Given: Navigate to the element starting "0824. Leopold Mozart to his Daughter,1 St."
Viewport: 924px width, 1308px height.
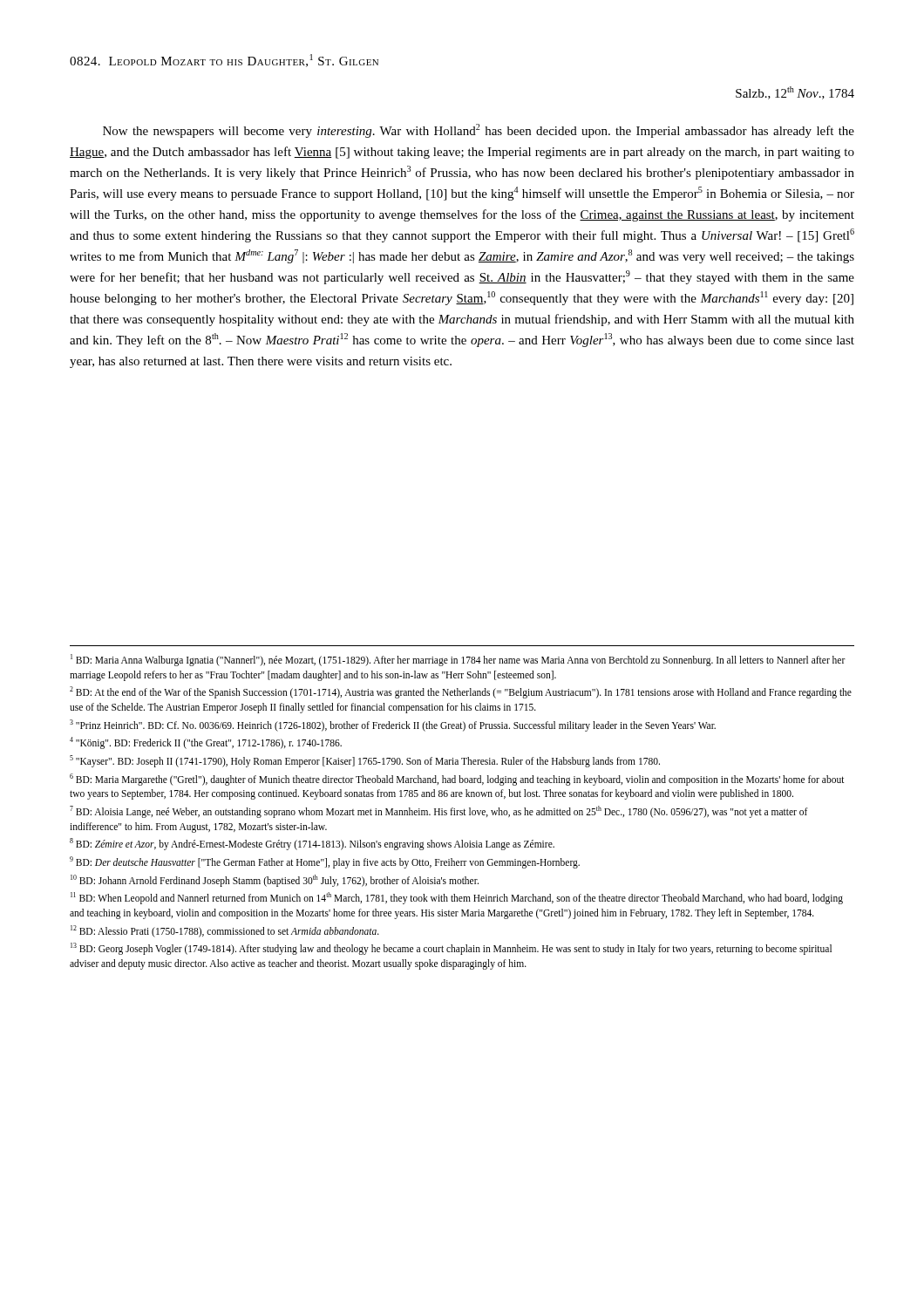Looking at the screenshot, I should coord(225,60).
